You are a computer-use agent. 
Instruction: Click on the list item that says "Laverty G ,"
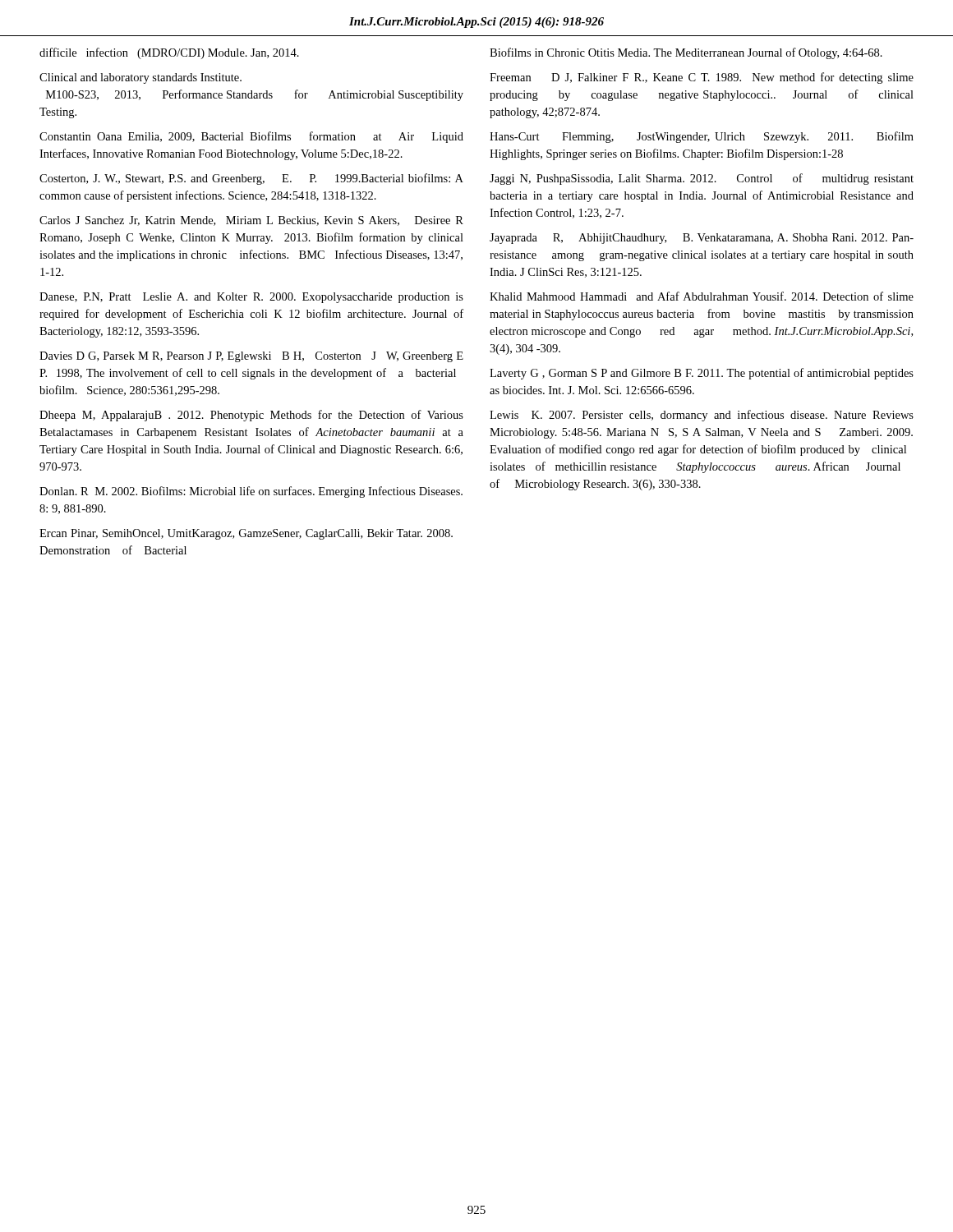click(702, 382)
